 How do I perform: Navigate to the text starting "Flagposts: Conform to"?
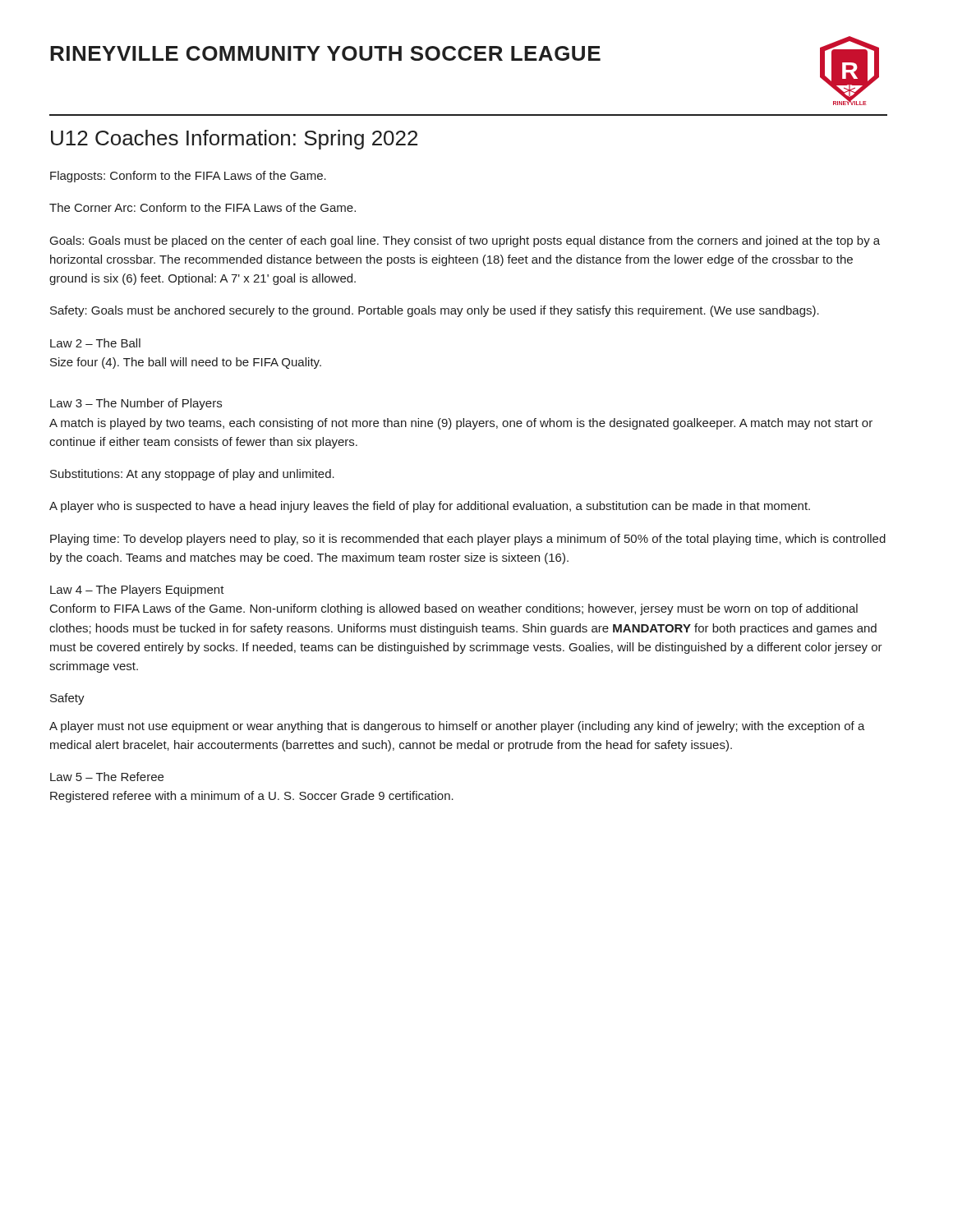point(188,175)
